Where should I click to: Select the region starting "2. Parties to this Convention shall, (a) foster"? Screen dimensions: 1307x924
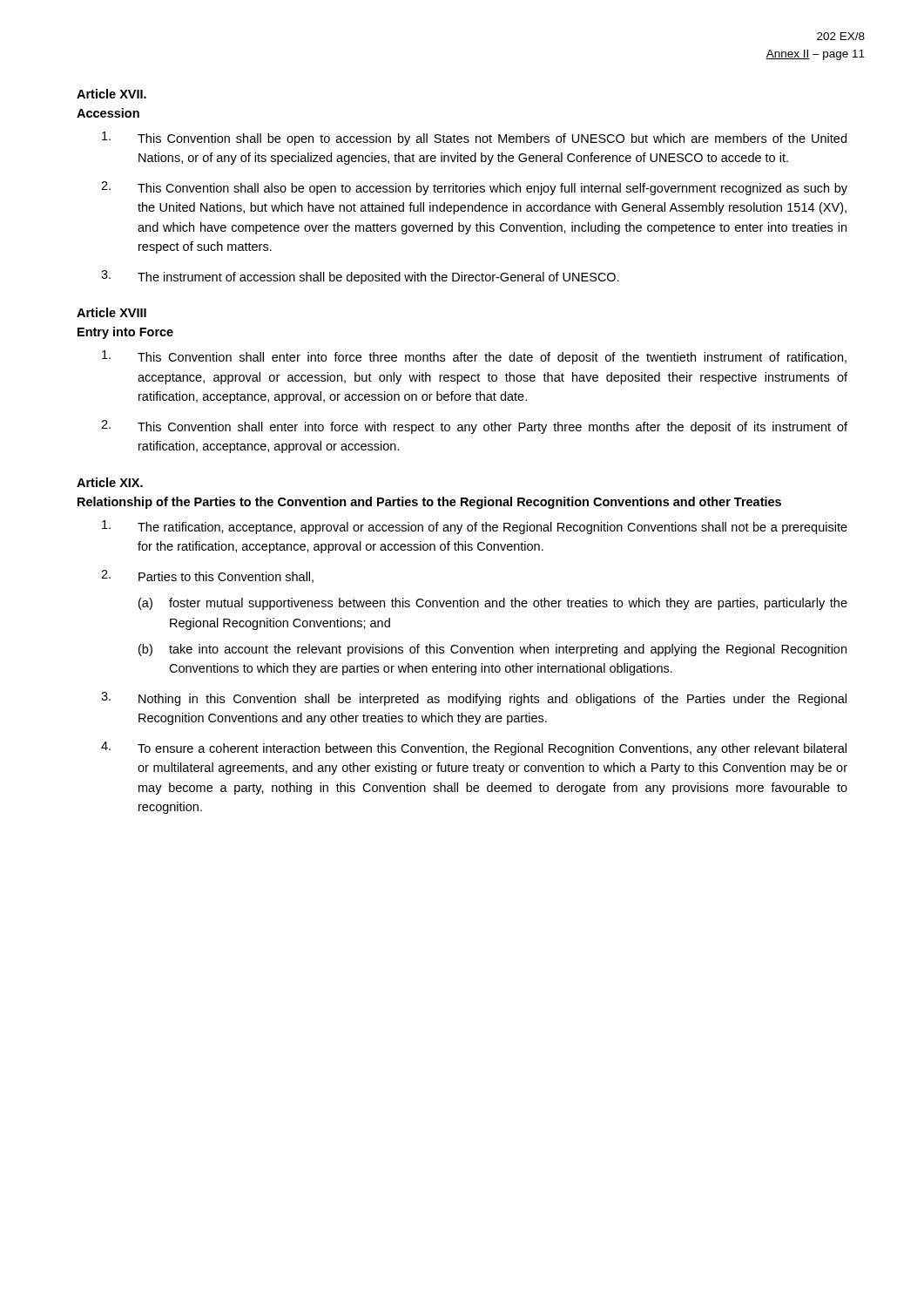pos(207,576)
